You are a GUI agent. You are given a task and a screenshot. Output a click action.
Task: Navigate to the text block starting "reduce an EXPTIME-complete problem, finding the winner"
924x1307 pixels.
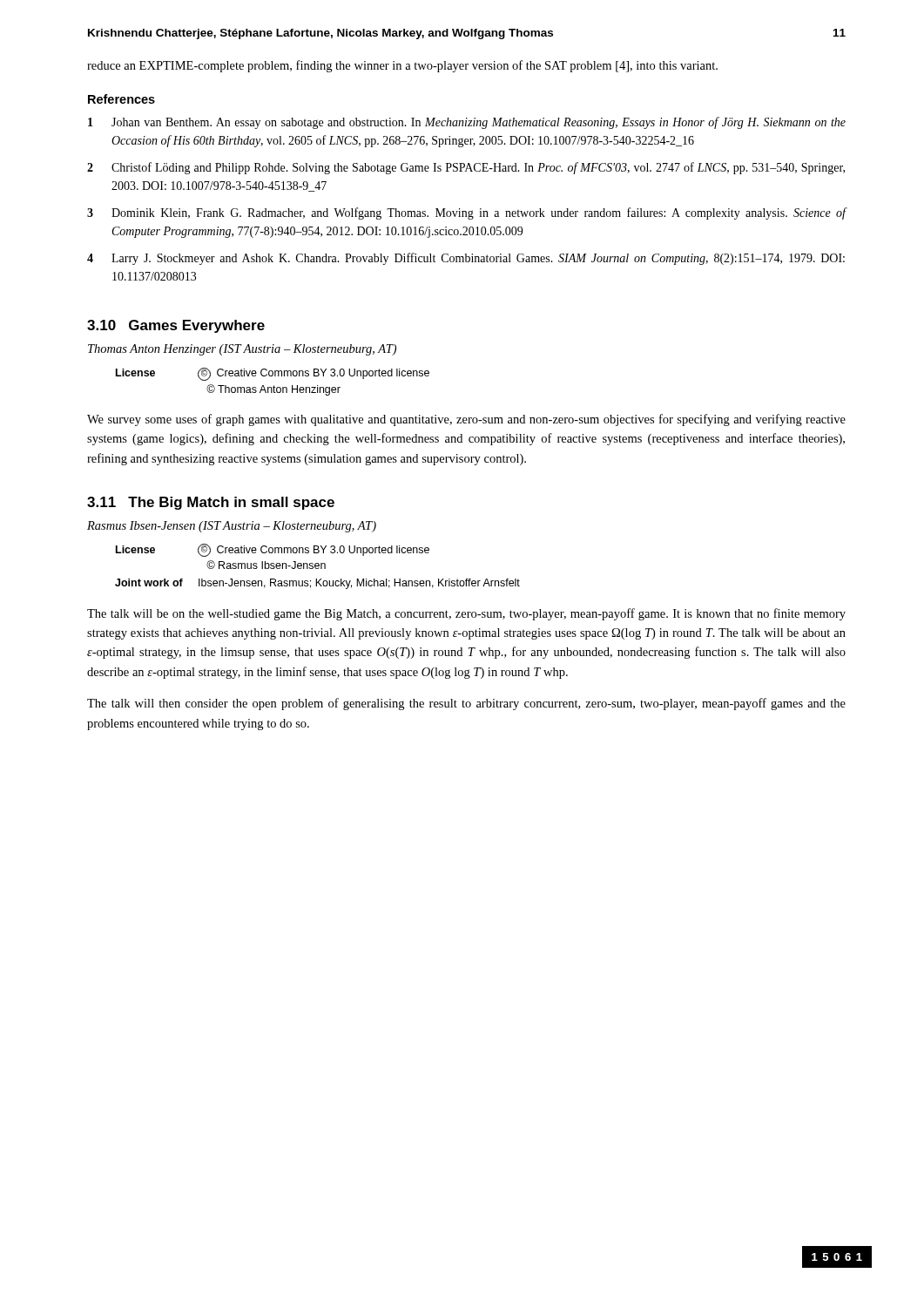pyautogui.click(x=403, y=65)
